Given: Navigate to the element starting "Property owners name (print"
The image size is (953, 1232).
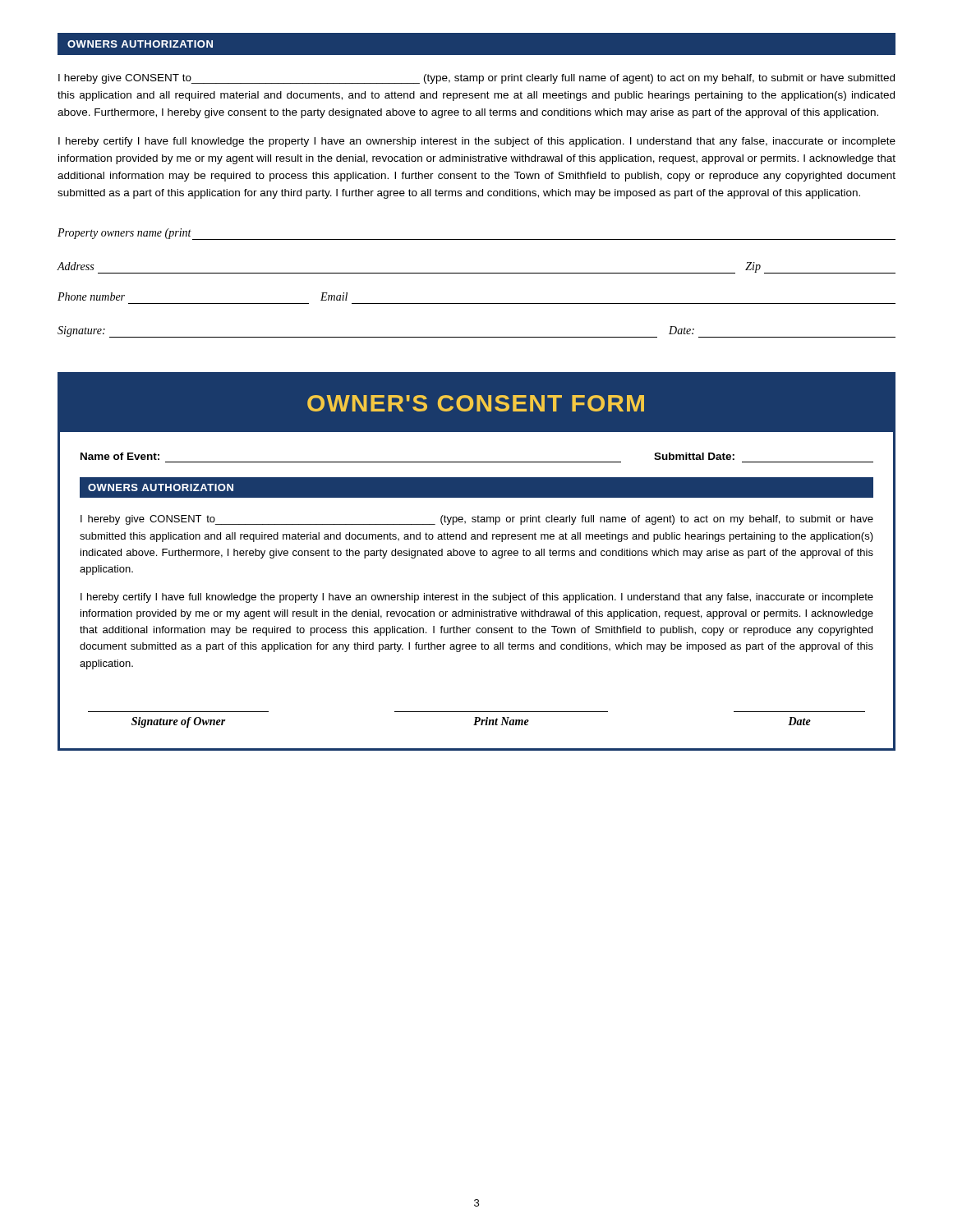Looking at the screenshot, I should point(476,232).
